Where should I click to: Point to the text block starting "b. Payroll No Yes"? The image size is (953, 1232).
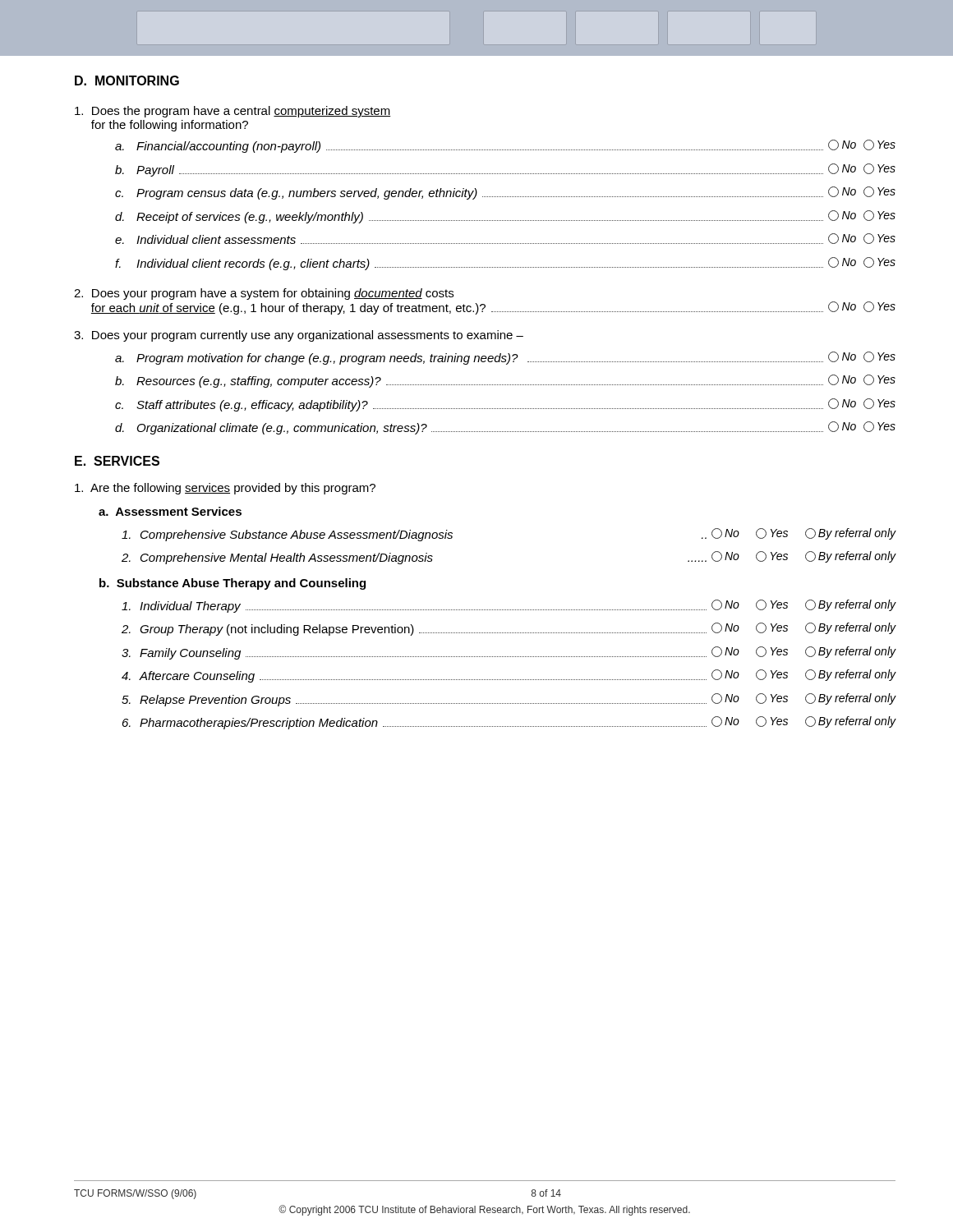point(505,169)
